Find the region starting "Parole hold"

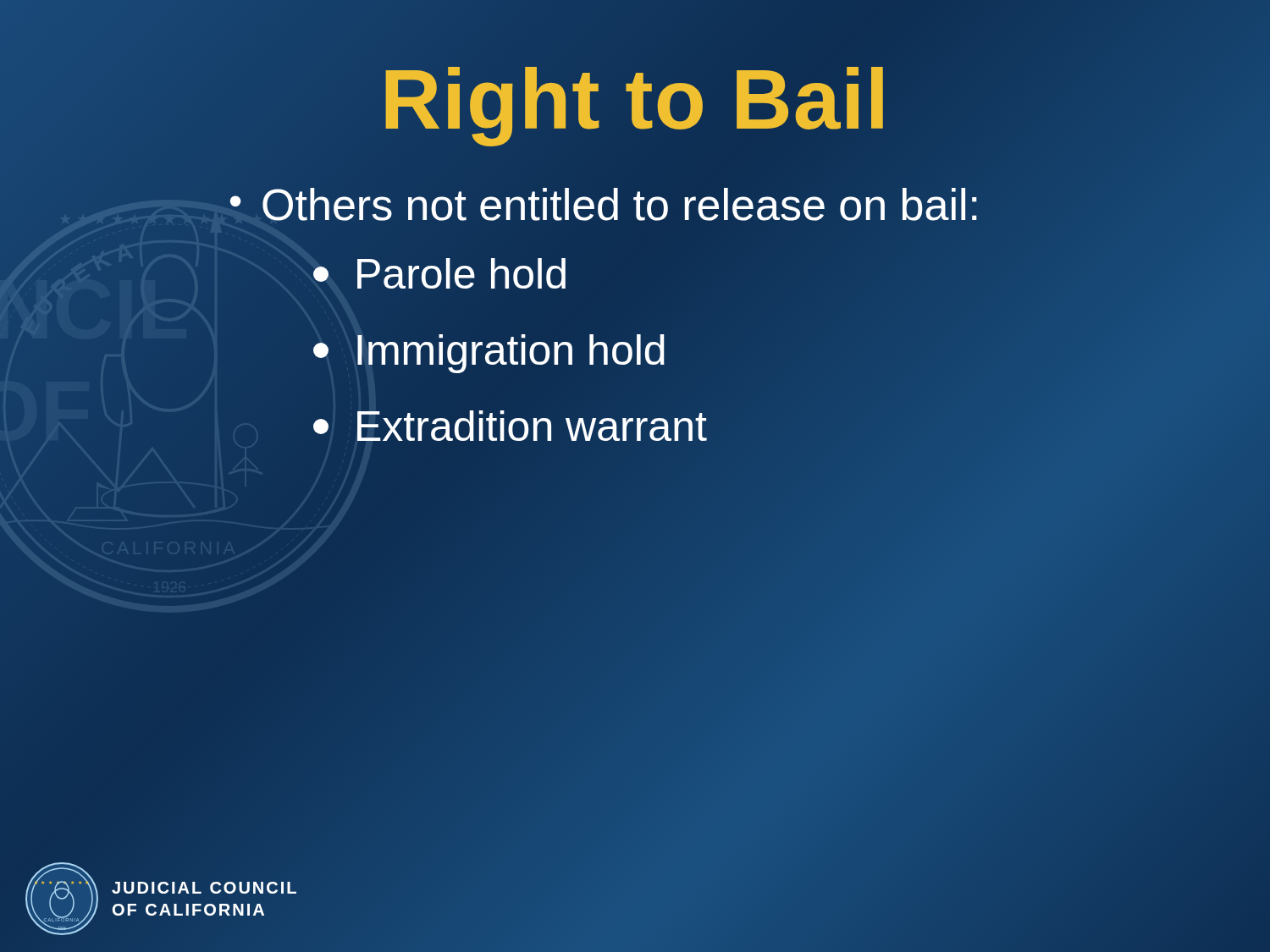[x=441, y=274]
